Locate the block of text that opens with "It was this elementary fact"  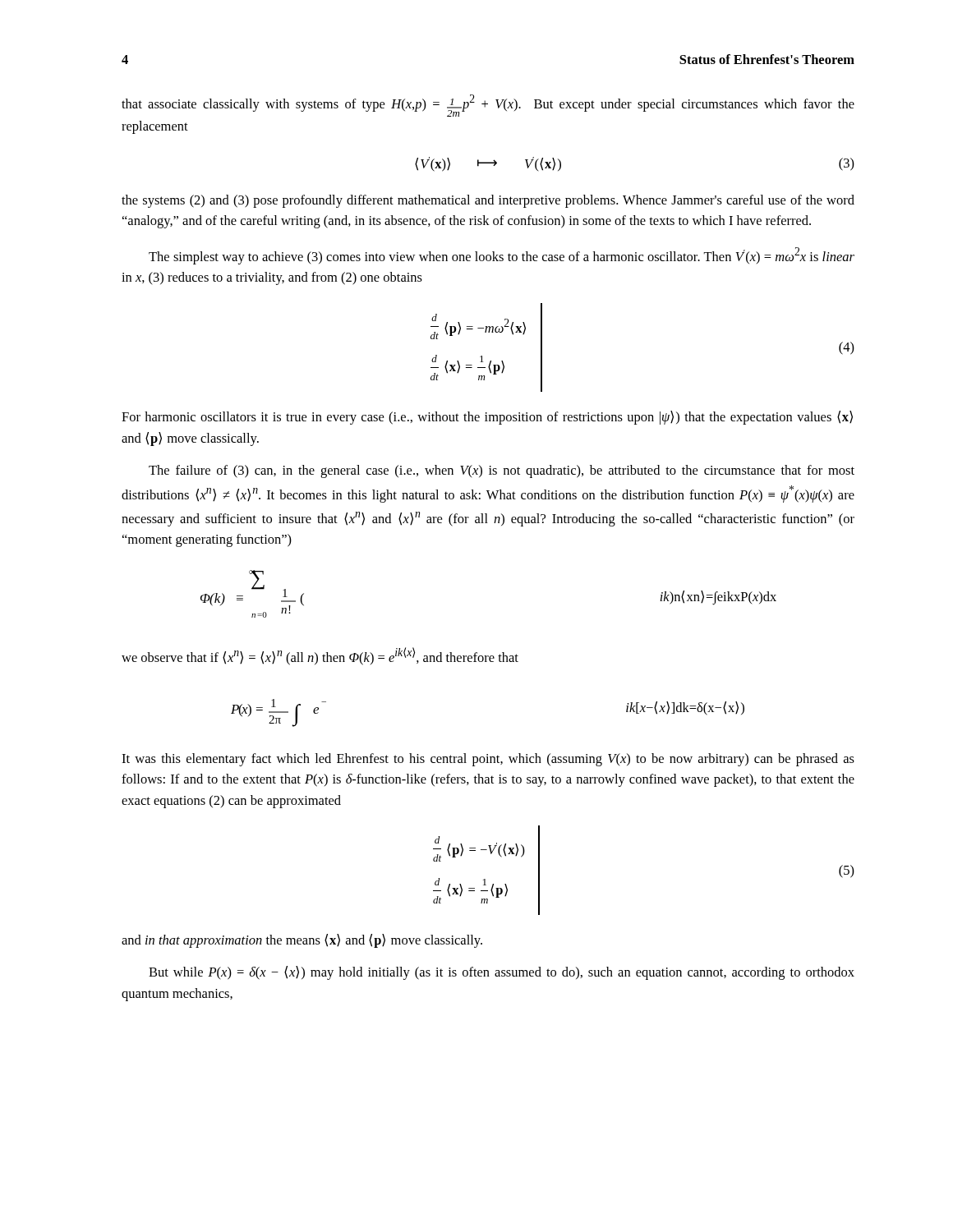tap(488, 779)
